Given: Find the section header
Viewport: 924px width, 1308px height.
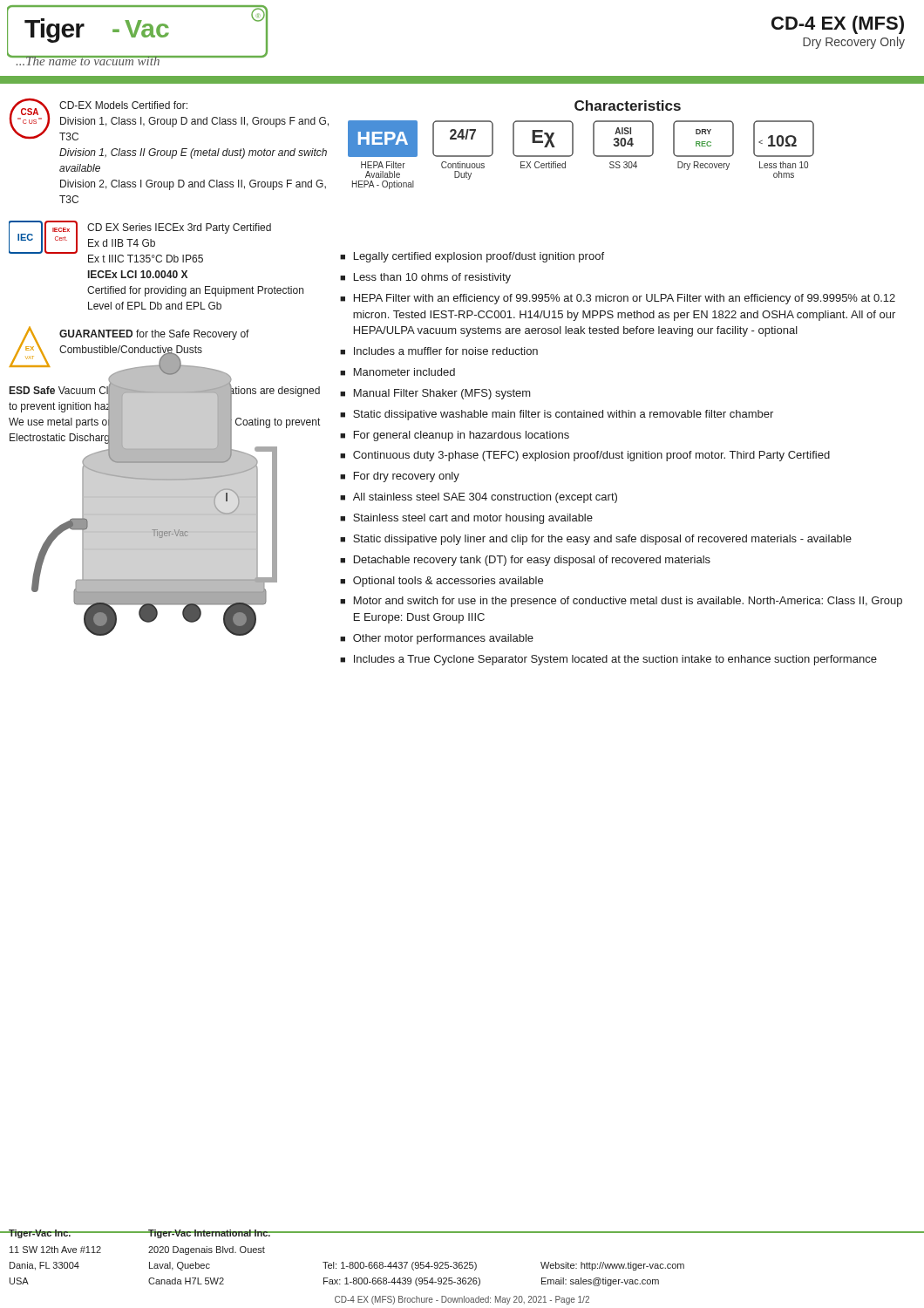Looking at the screenshot, I should pyautogui.click(x=628, y=106).
